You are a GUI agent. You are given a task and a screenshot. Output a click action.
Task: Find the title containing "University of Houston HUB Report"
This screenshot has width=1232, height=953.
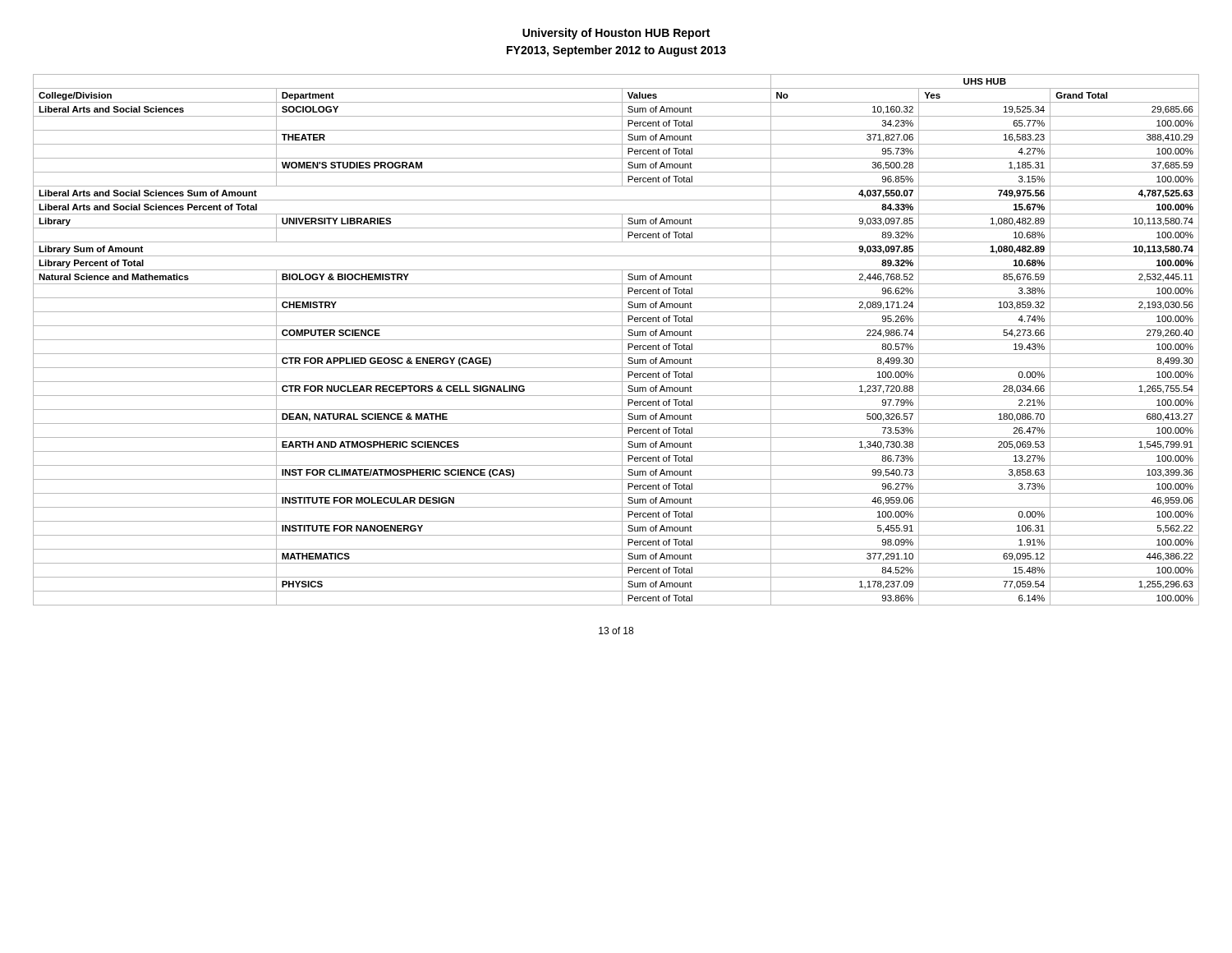pyautogui.click(x=616, y=42)
